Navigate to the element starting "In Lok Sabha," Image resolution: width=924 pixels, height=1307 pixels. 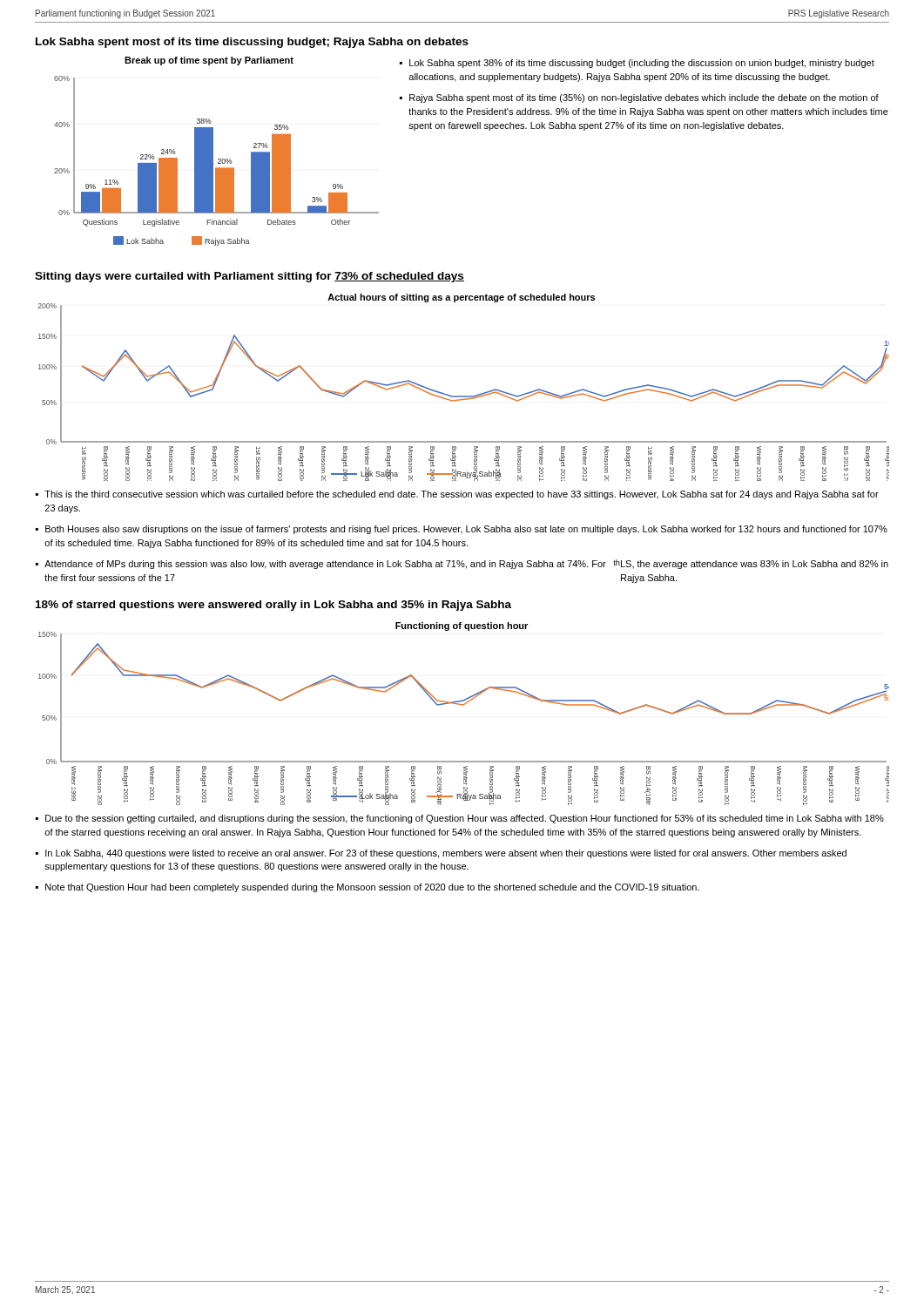[x=446, y=860]
